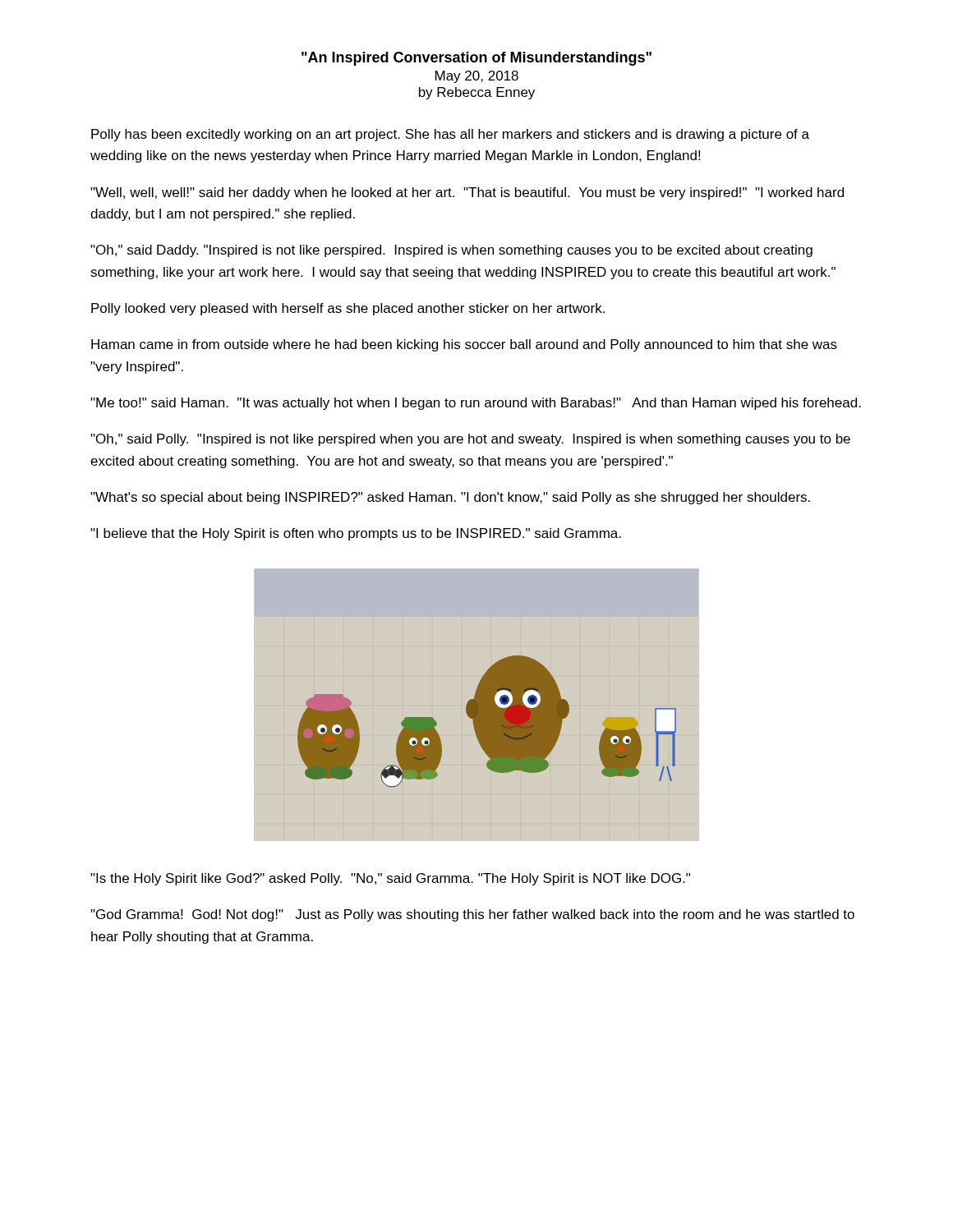The image size is (953, 1232).
Task: Find the title
Action: (476, 75)
